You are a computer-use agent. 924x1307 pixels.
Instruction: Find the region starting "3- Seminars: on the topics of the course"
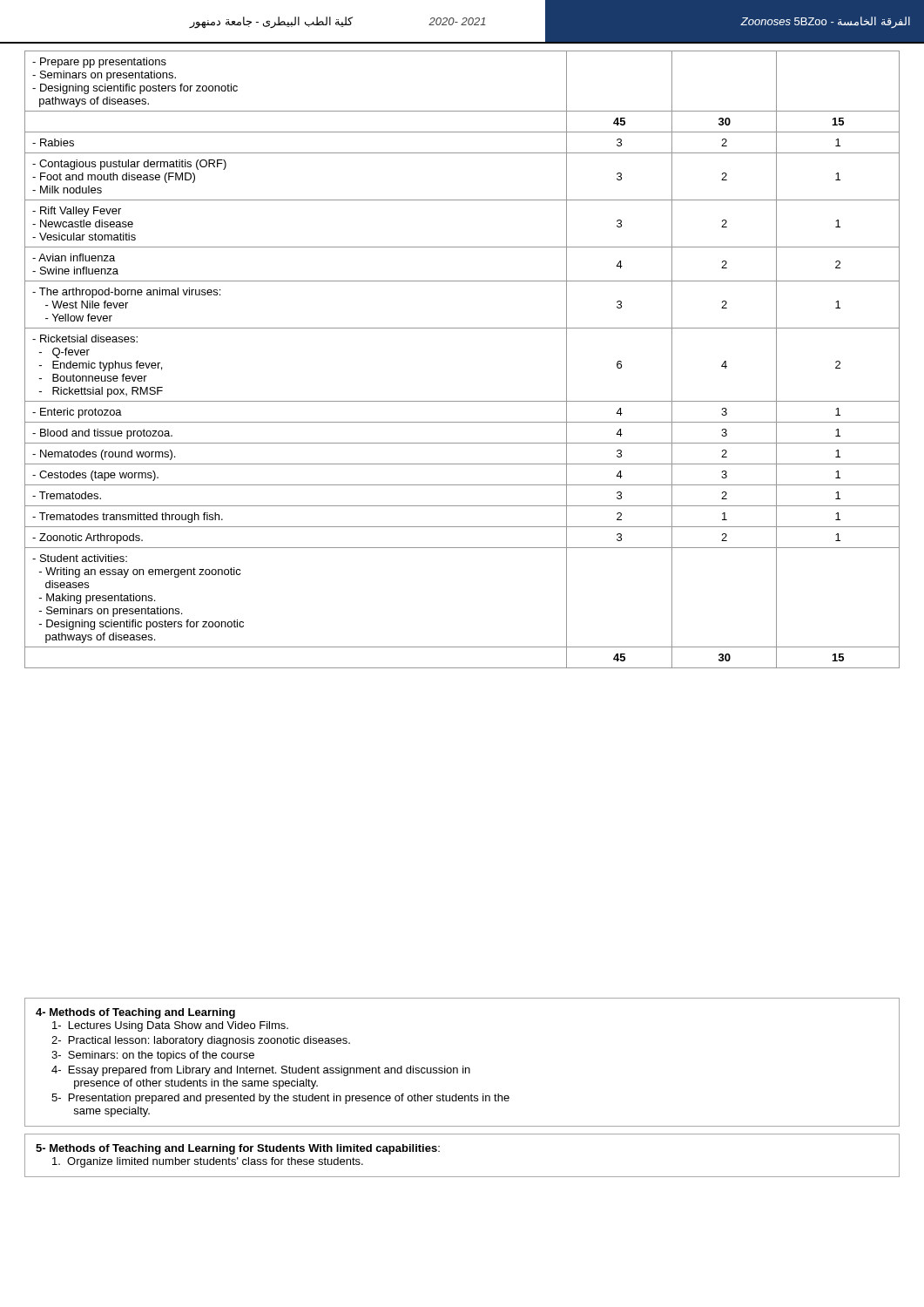[153, 1055]
